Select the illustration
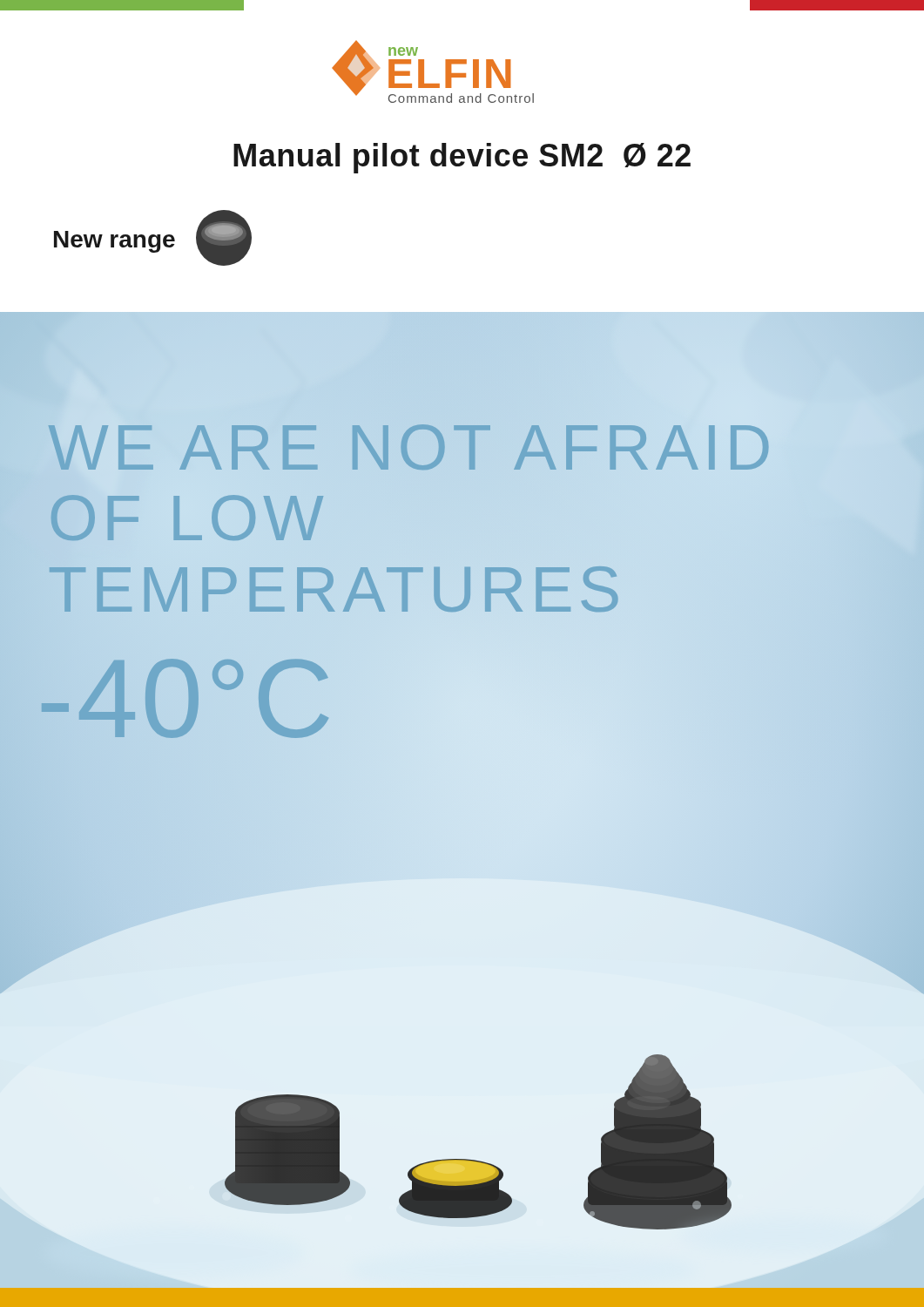The height and width of the screenshot is (1307, 924). (x=223, y=240)
